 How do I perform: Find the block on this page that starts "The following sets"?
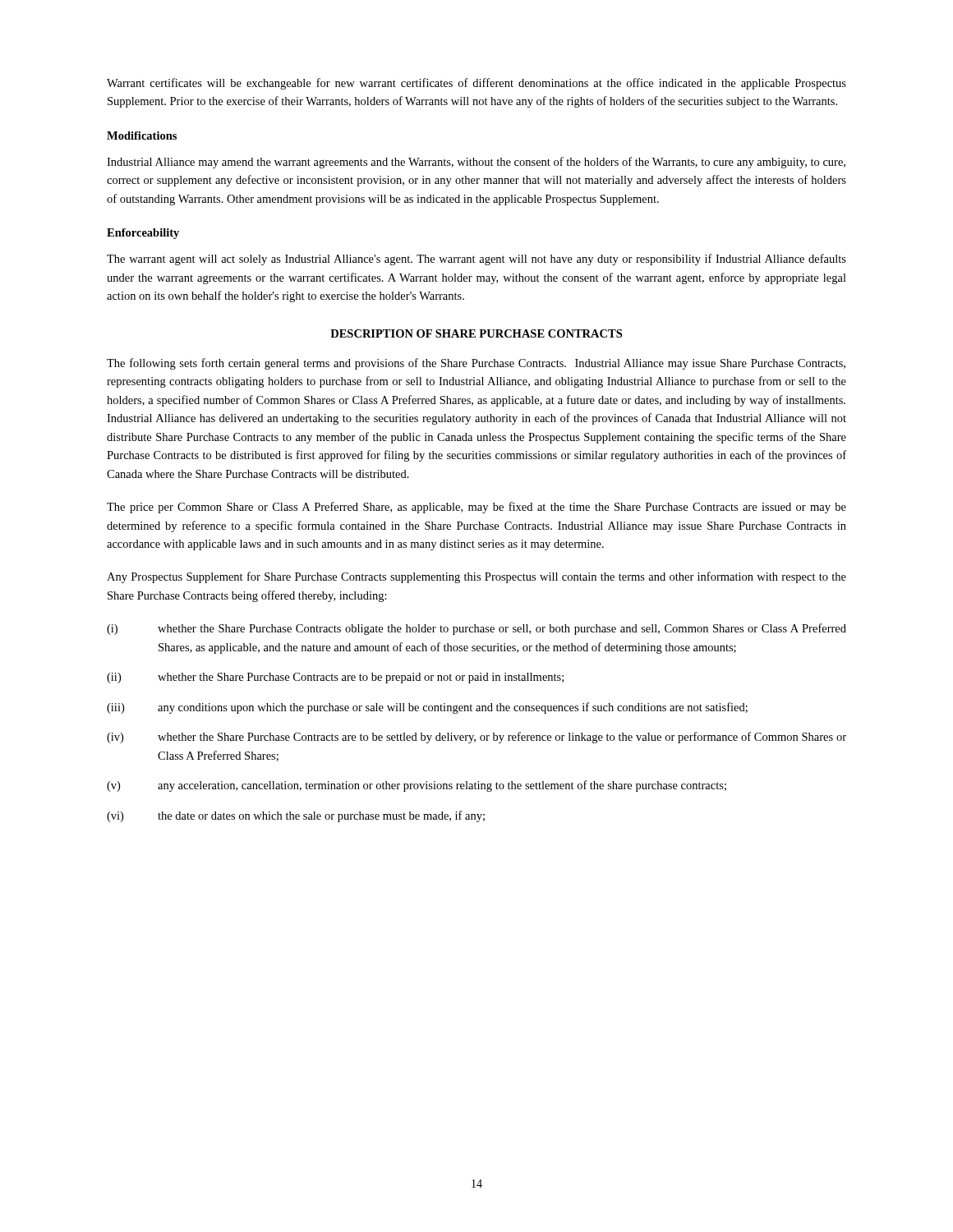point(476,418)
